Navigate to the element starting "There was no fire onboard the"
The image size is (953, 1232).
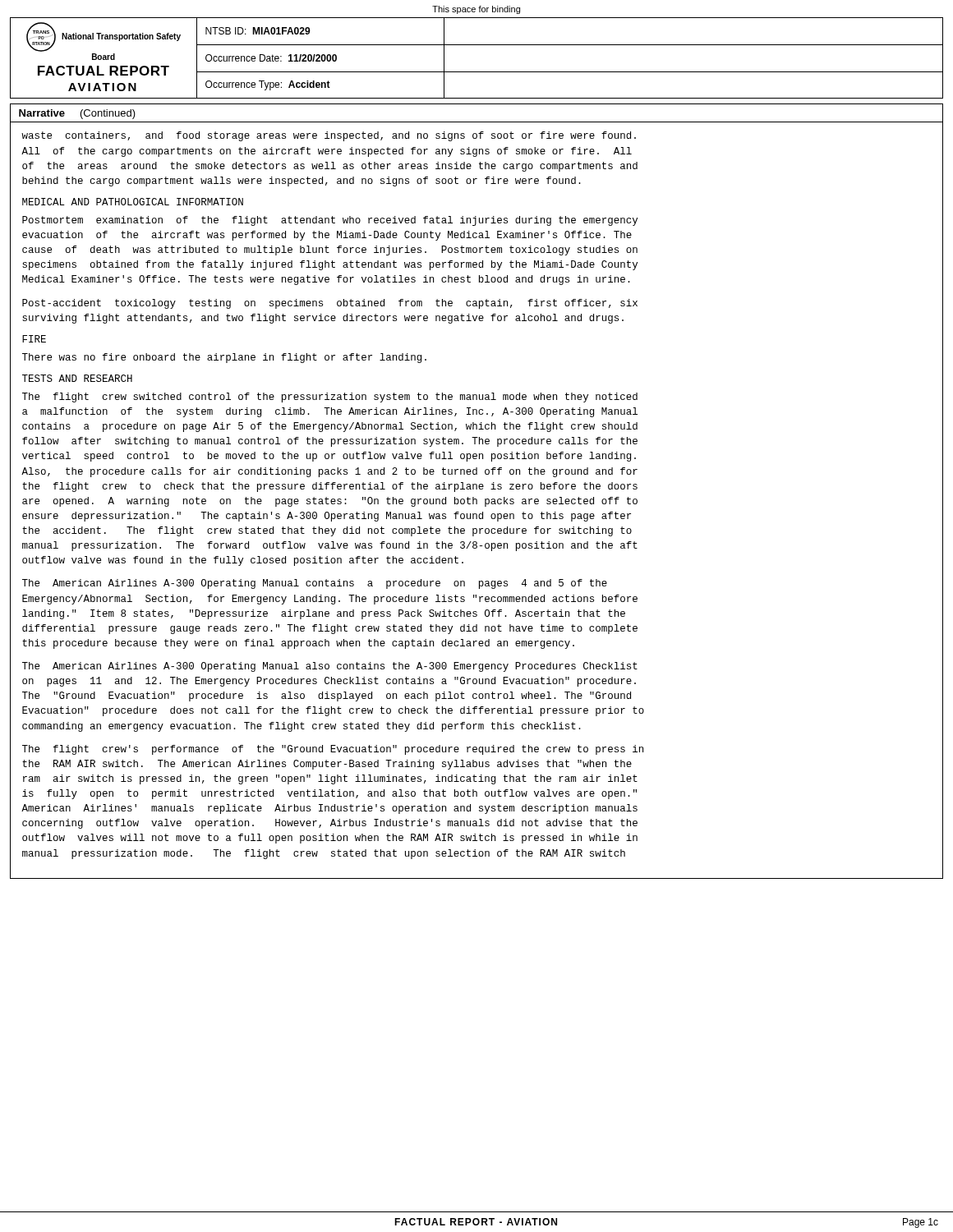tap(225, 358)
